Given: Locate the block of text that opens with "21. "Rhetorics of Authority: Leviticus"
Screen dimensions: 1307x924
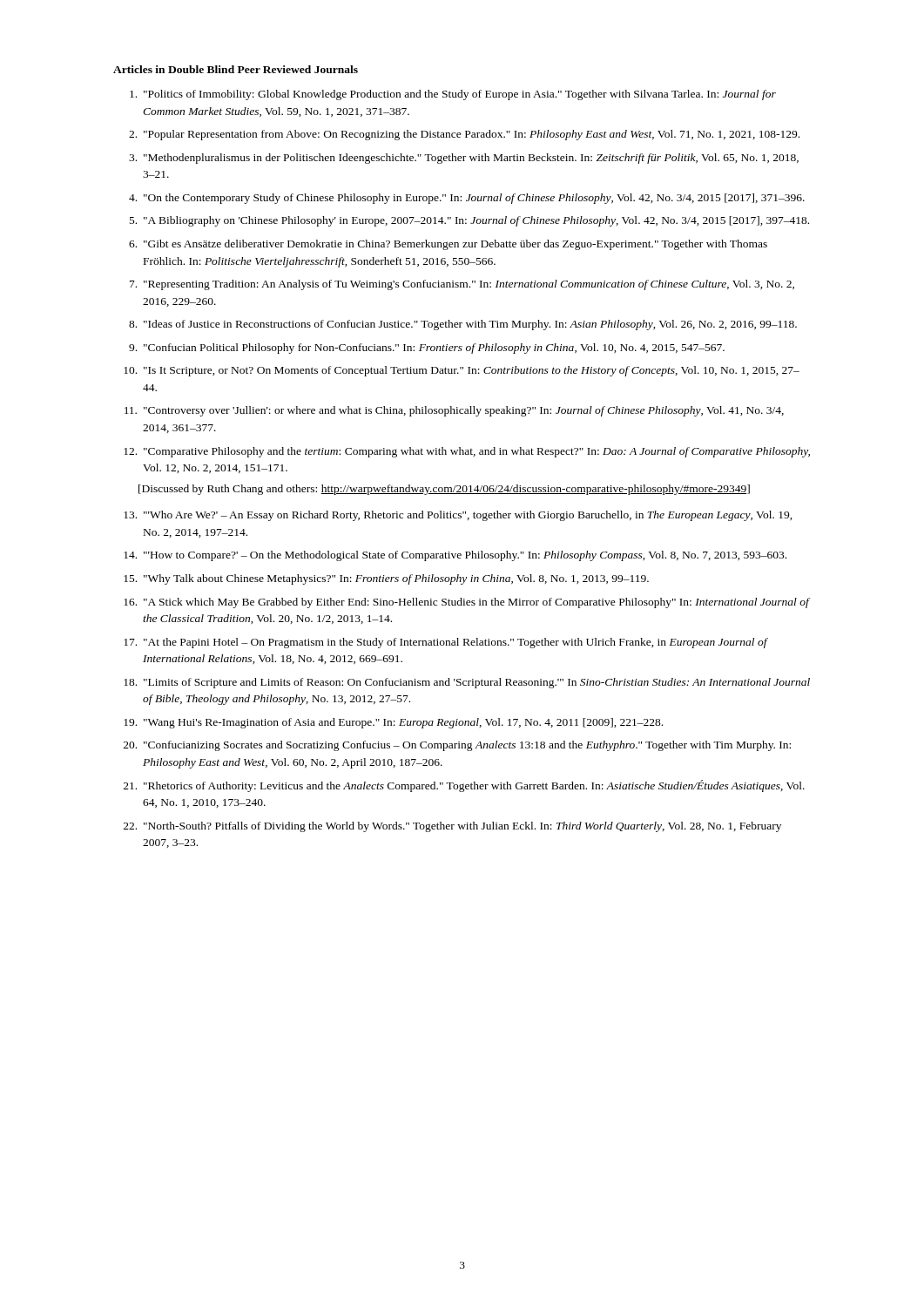Looking at the screenshot, I should (x=462, y=794).
